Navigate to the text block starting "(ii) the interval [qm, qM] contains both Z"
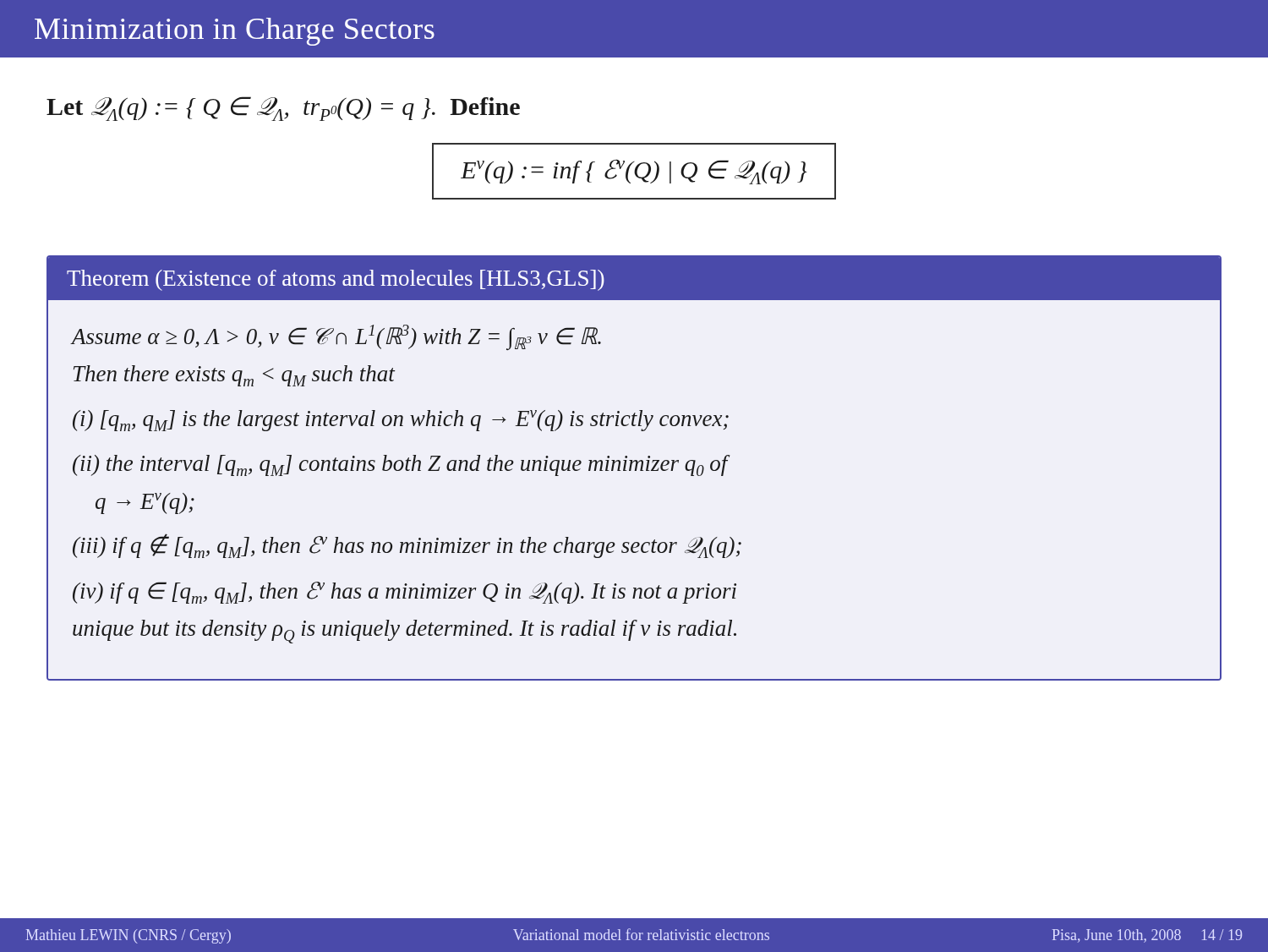 (x=400, y=482)
